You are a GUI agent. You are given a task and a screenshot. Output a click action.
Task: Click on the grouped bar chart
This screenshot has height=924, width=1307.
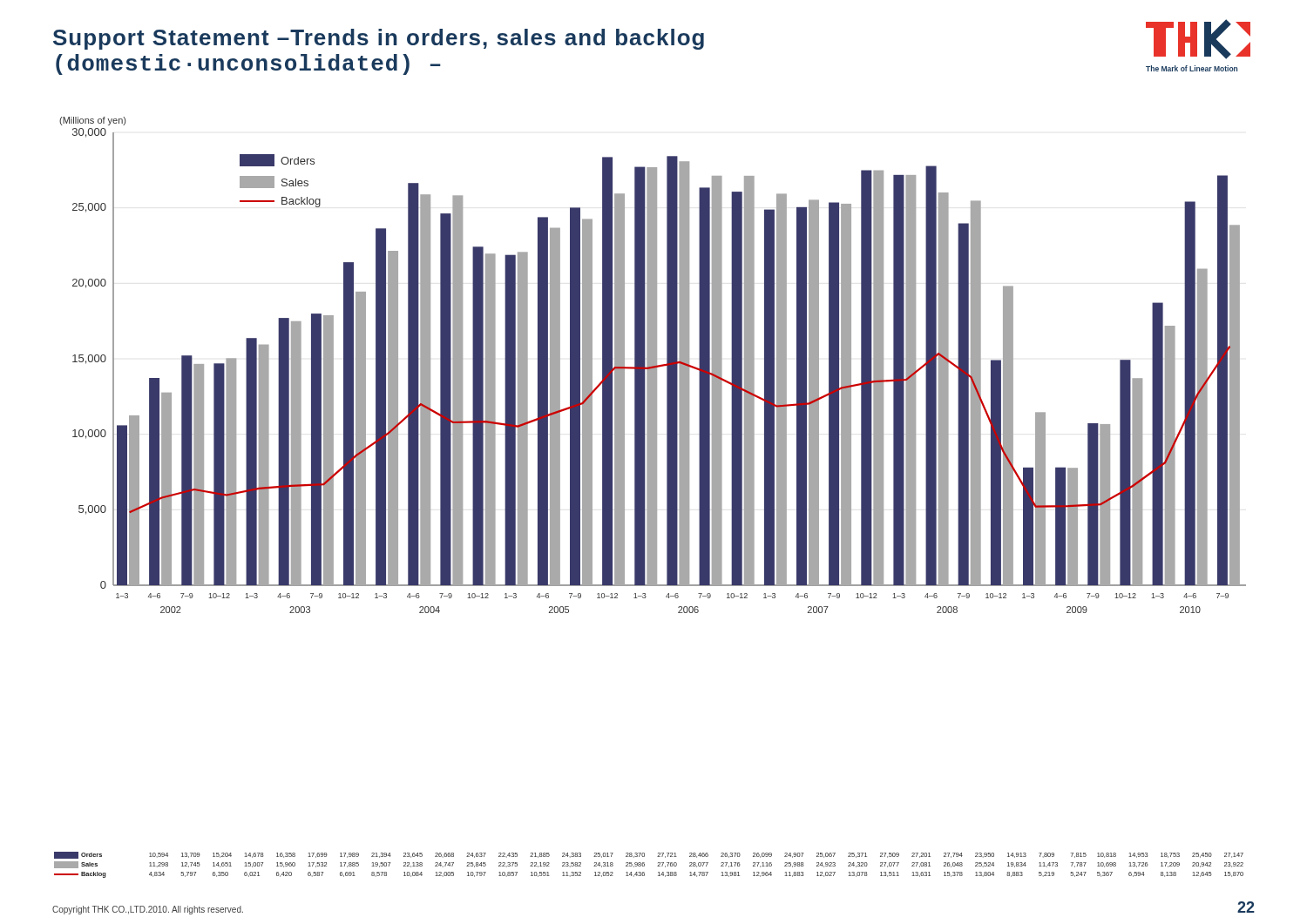654,394
